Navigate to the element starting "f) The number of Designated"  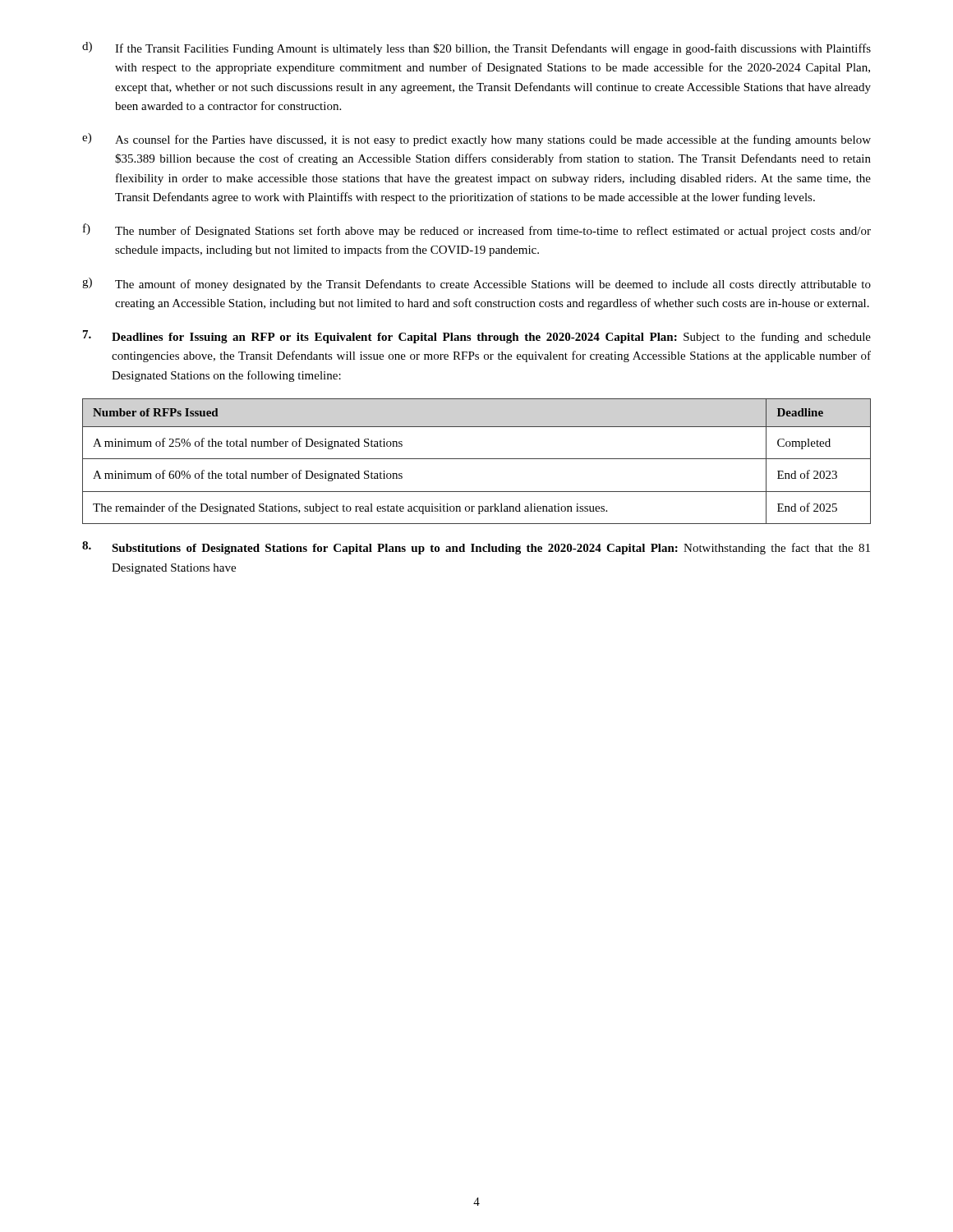coord(476,241)
